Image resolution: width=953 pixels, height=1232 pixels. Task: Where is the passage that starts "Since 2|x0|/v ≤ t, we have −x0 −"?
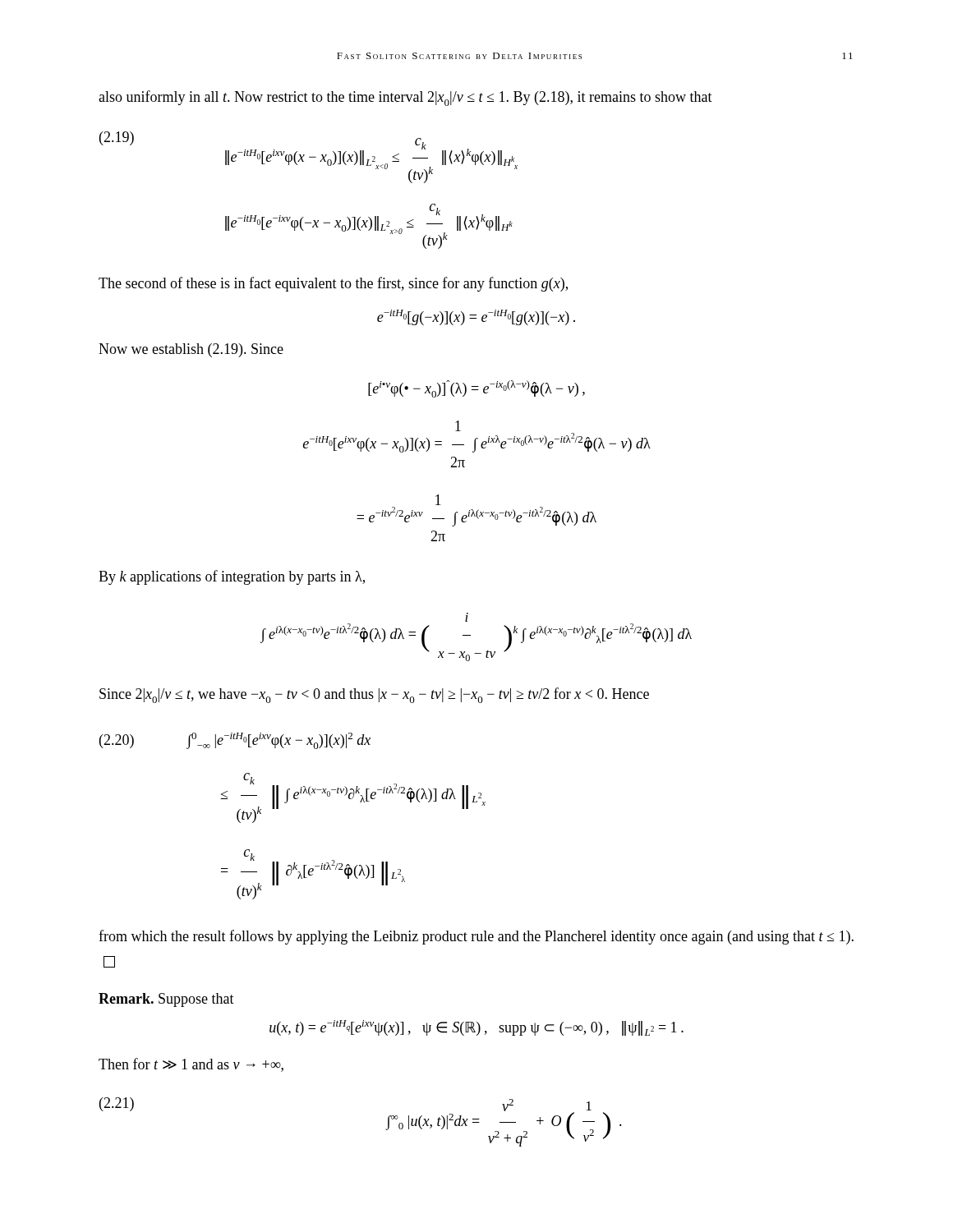476,696
